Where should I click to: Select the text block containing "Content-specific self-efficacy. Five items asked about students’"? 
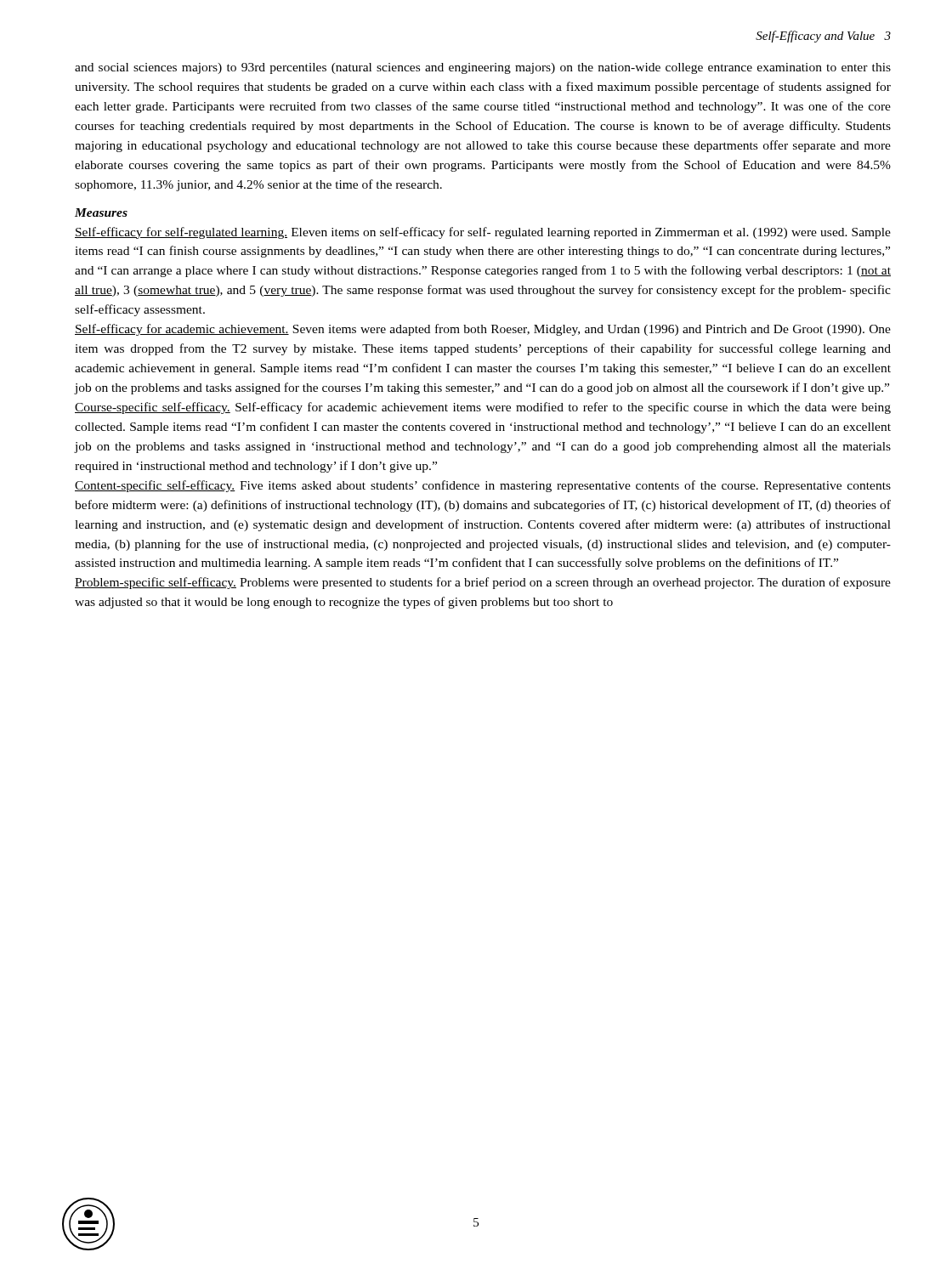(x=483, y=524)
